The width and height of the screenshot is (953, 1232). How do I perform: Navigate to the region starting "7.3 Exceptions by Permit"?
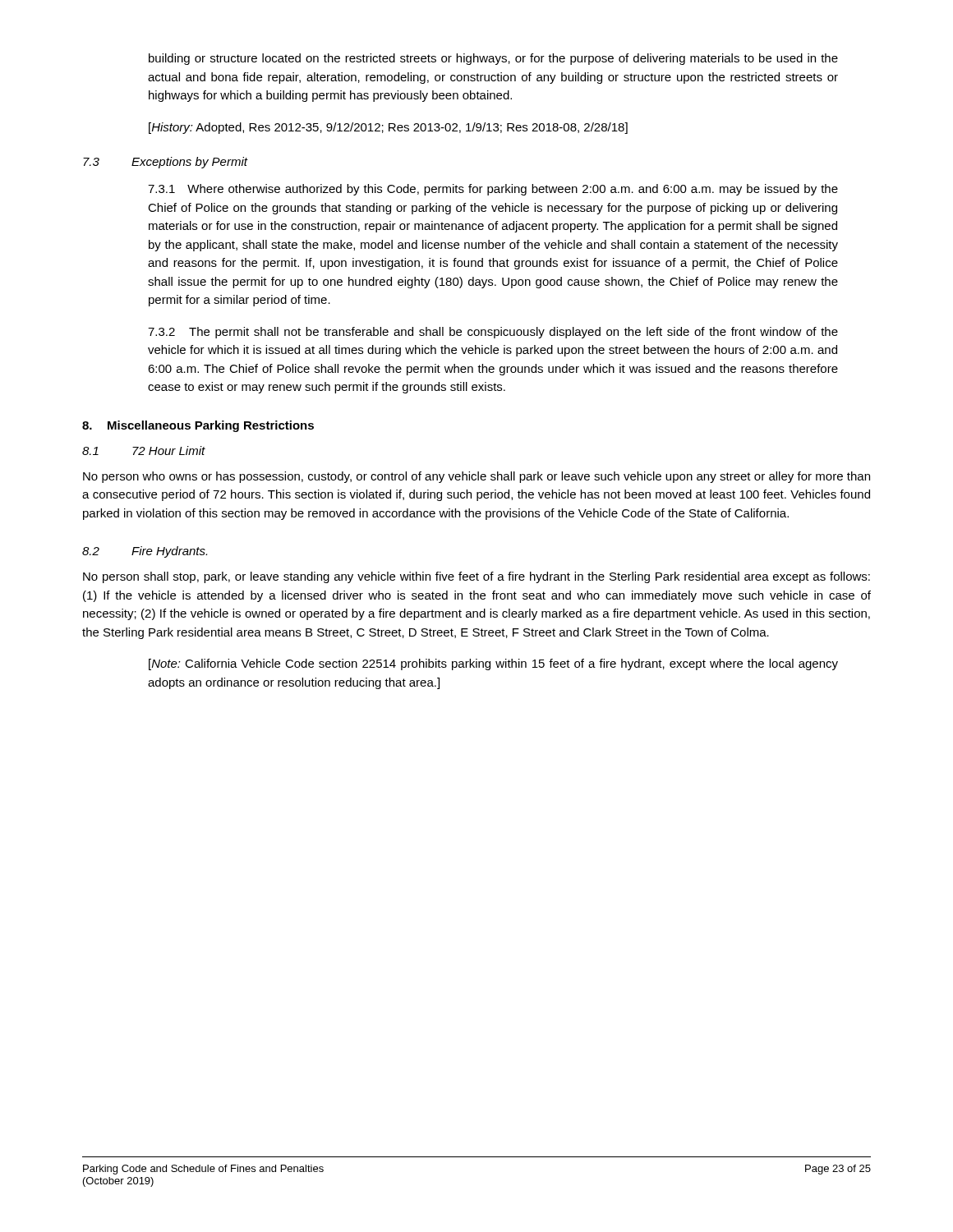(x=166, y=163)
